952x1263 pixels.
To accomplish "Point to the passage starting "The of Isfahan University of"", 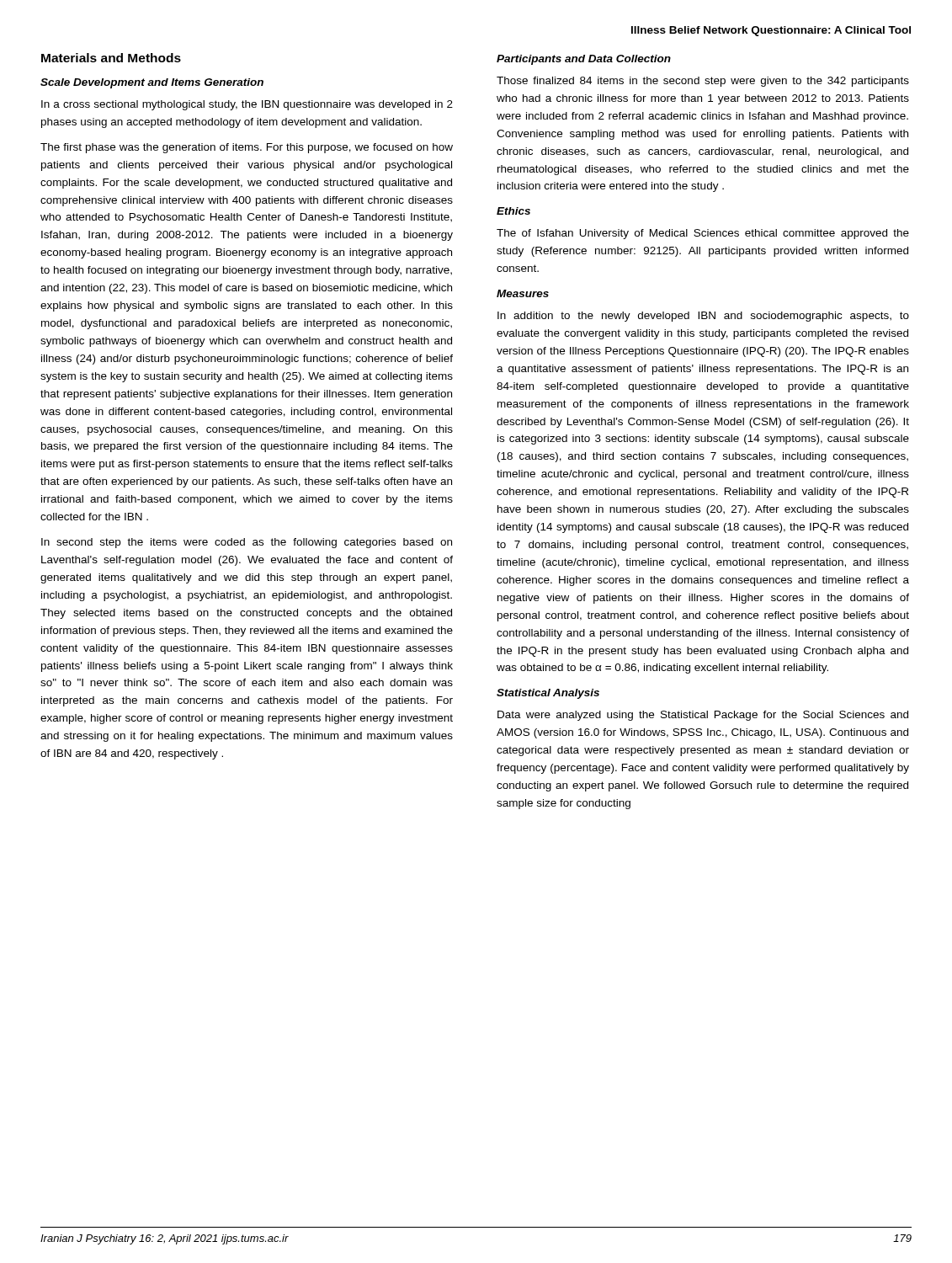I will coord(703,251).
